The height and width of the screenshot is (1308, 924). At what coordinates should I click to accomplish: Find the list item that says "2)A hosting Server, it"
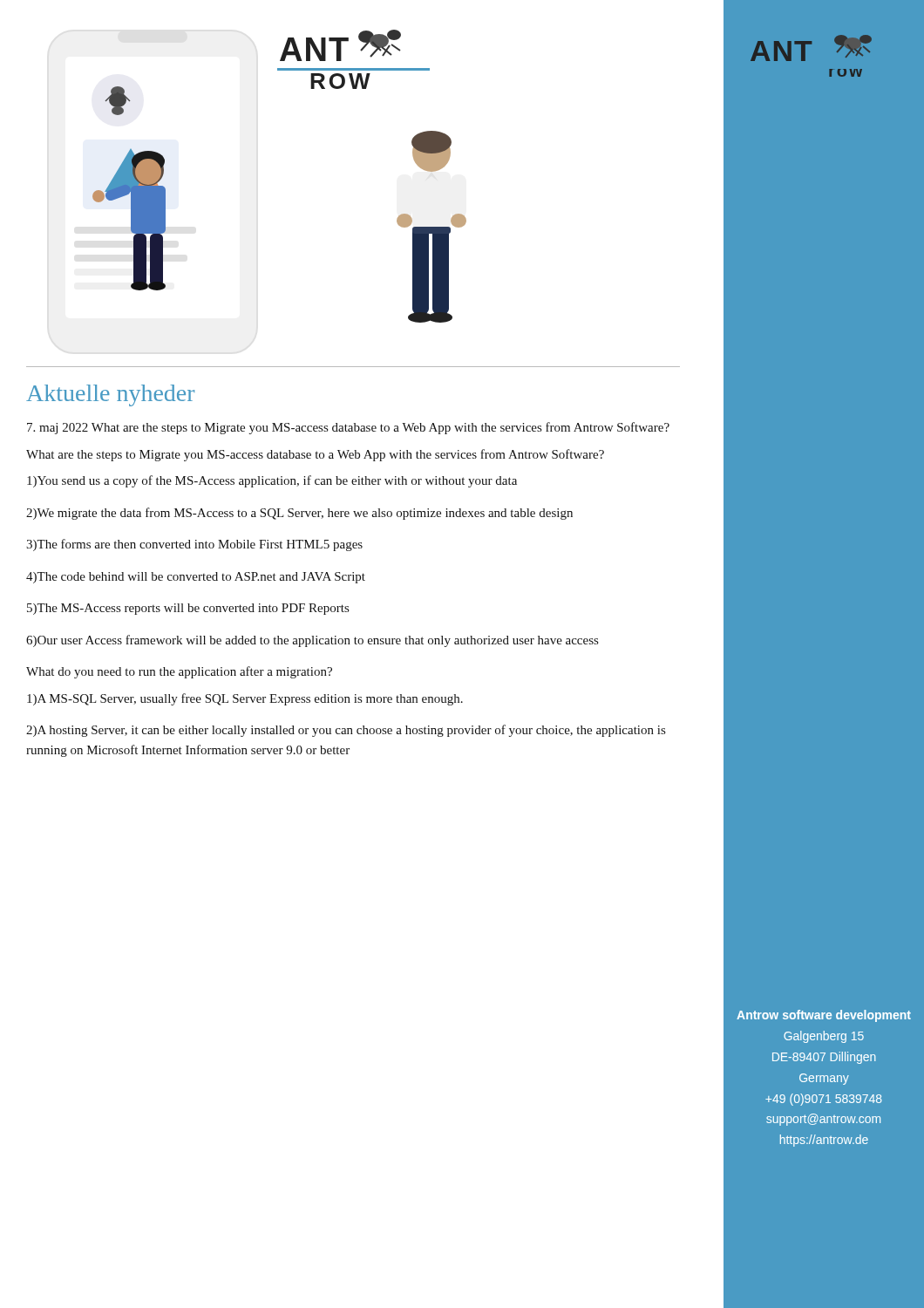coord(346,740)
